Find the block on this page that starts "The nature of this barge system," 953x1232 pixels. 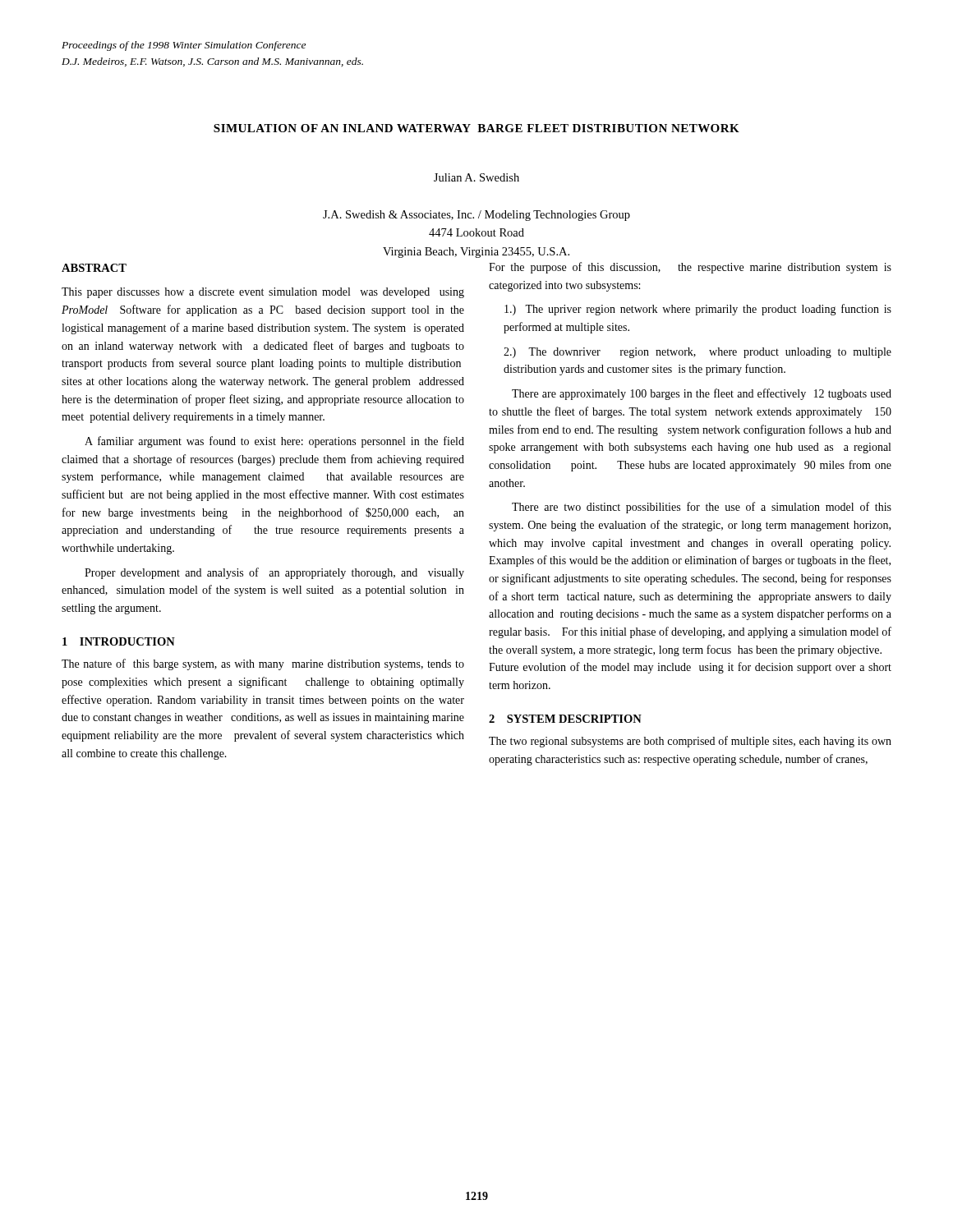tap(263, 709)
